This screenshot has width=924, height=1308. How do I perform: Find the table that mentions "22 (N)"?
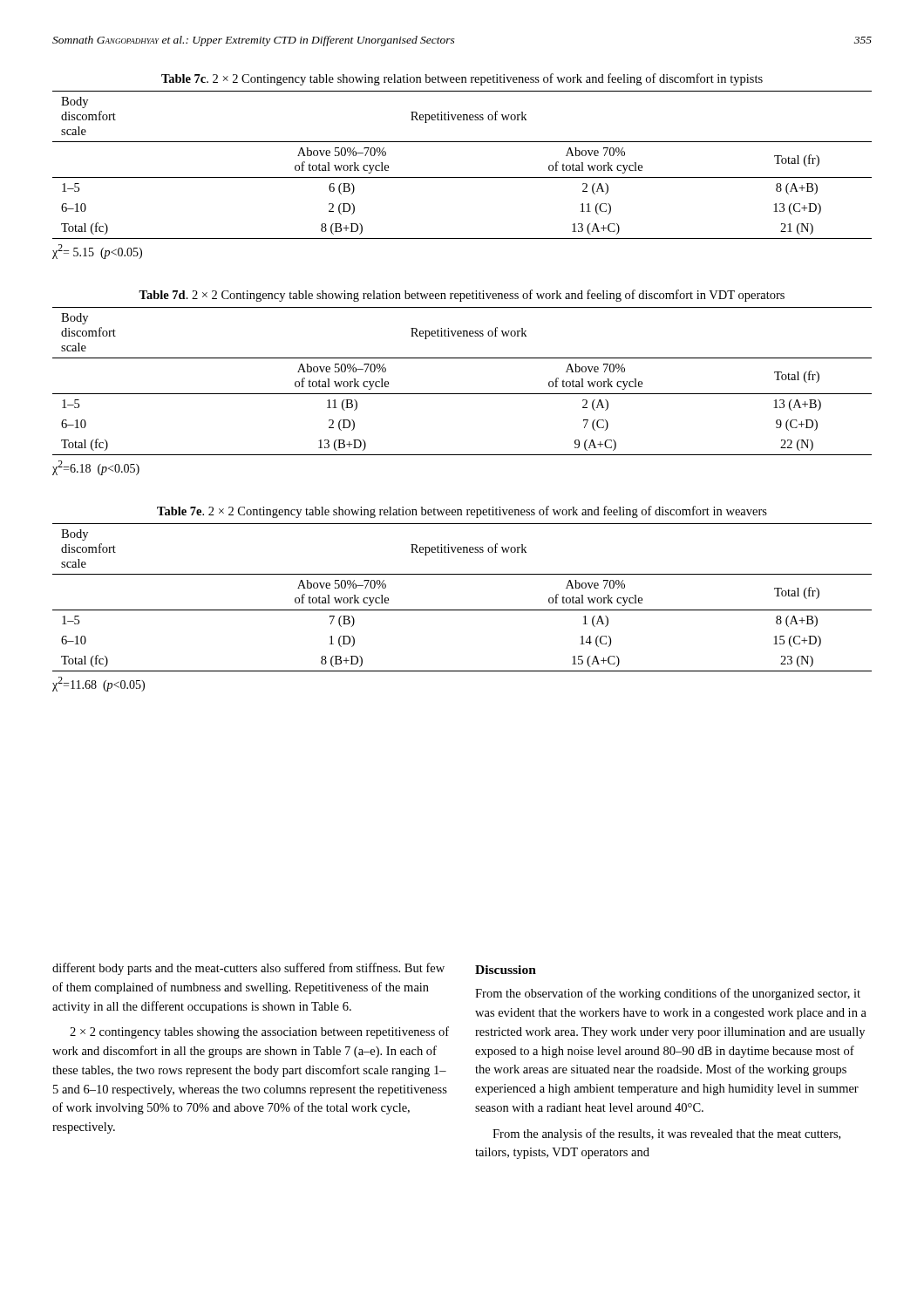pos(462,381)
